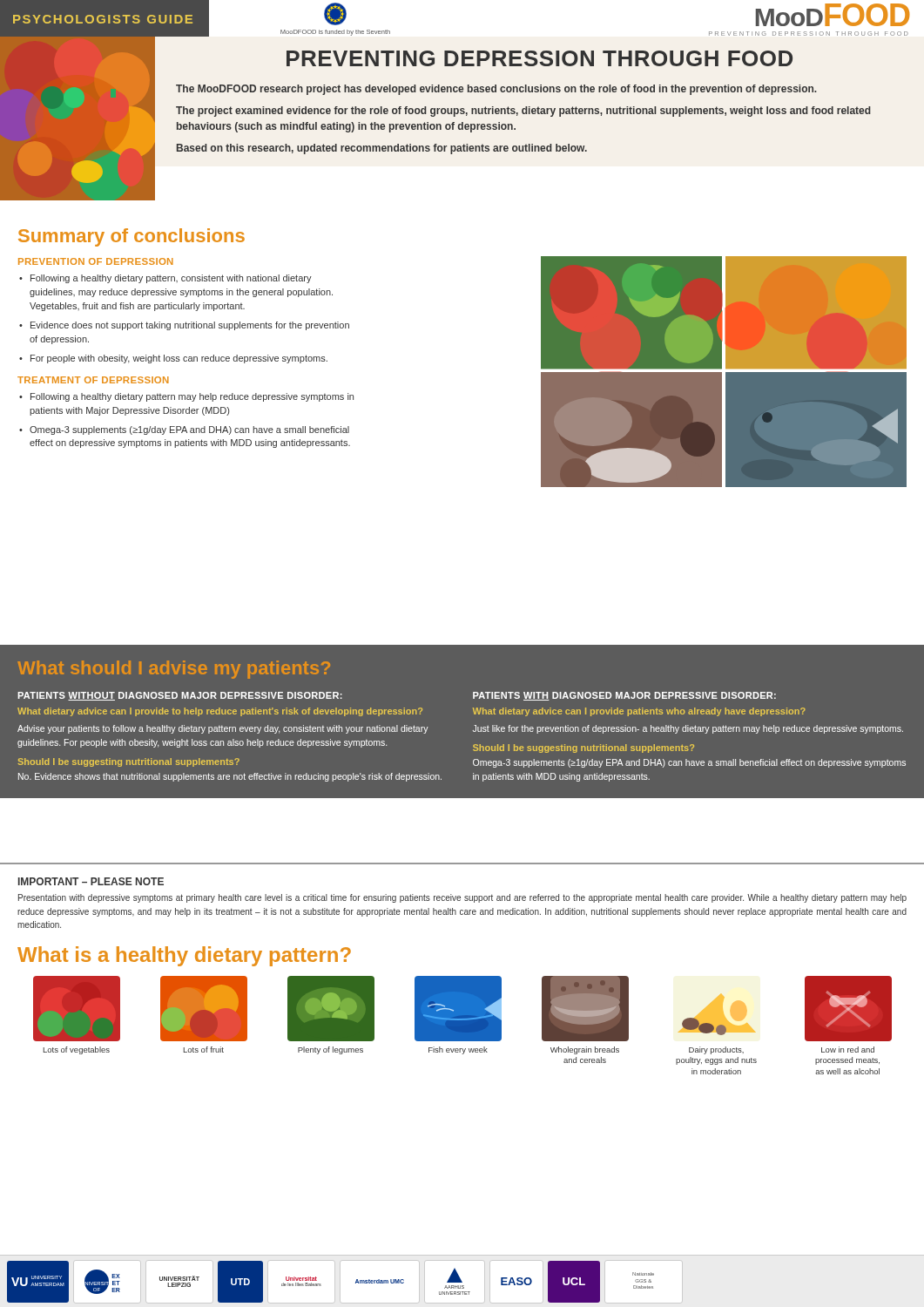The image size is (924, 1307).
Task: Click on the text starting "Lots of fruit"
Action: click(x=203, y=1050)
